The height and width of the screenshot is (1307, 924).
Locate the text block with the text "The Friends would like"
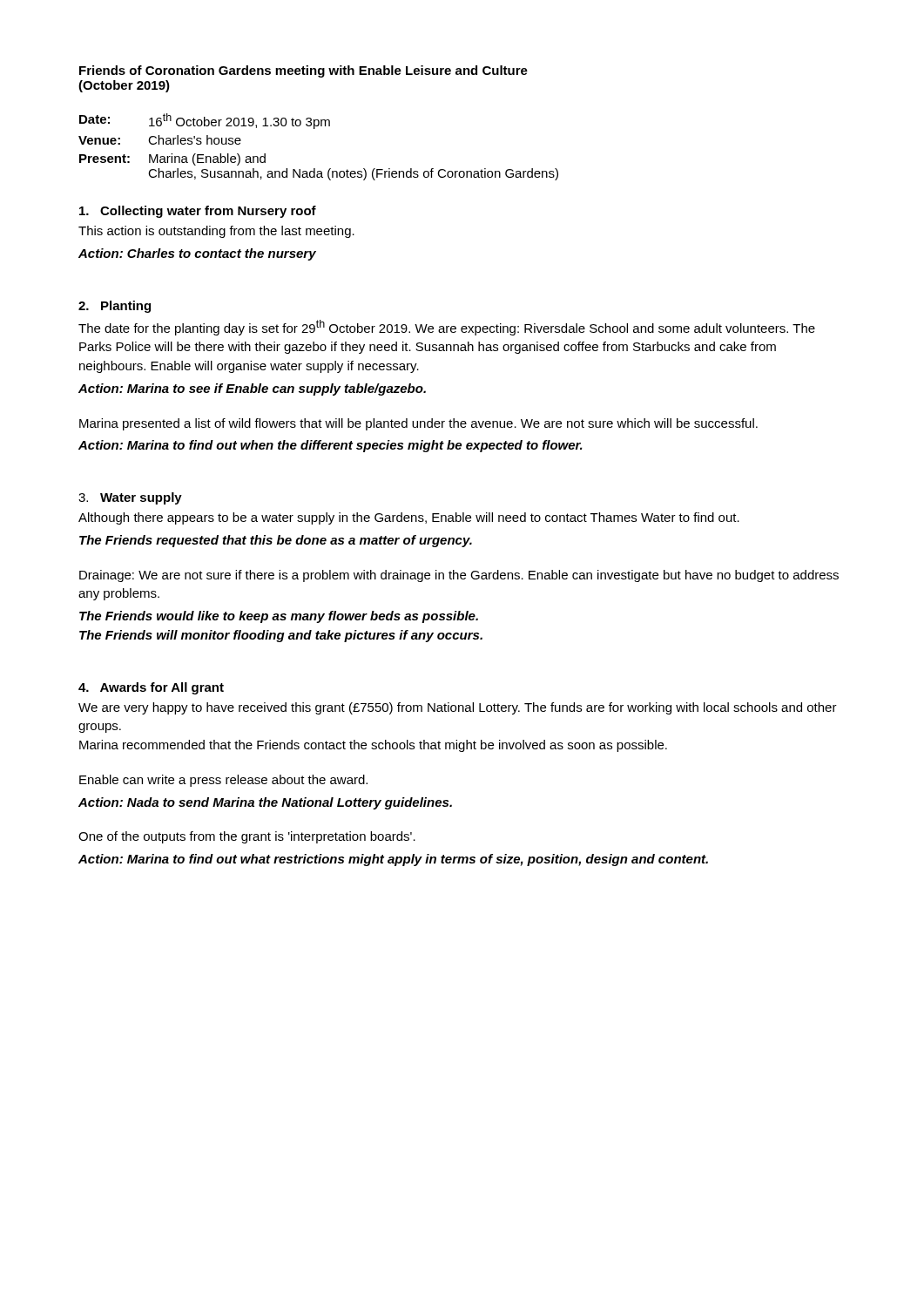point(281,625)
